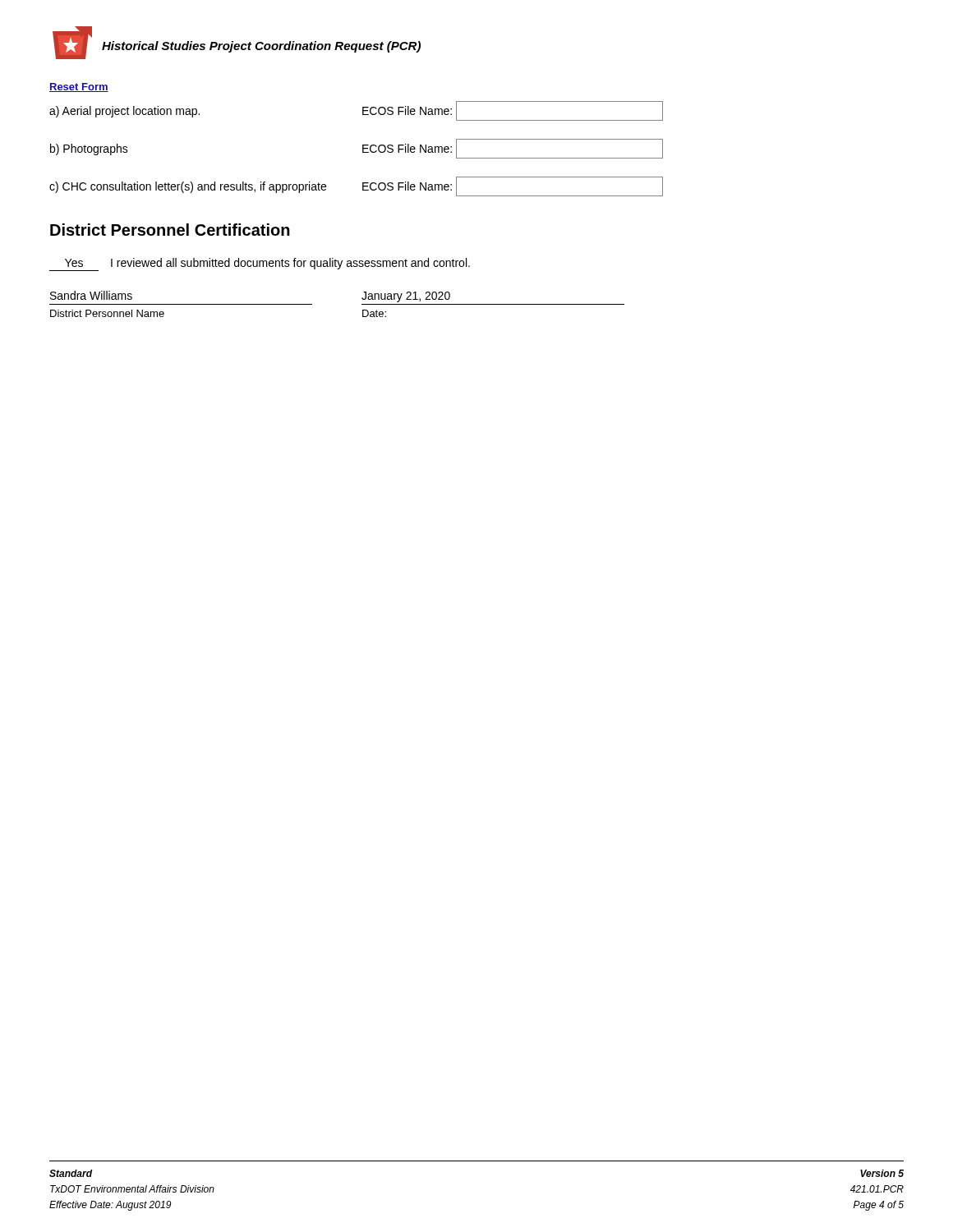The image size is (953, 1232).
Task: Locate the list item that says "c) CHC consultation letter(s) and"
Action: click(356, 186)
